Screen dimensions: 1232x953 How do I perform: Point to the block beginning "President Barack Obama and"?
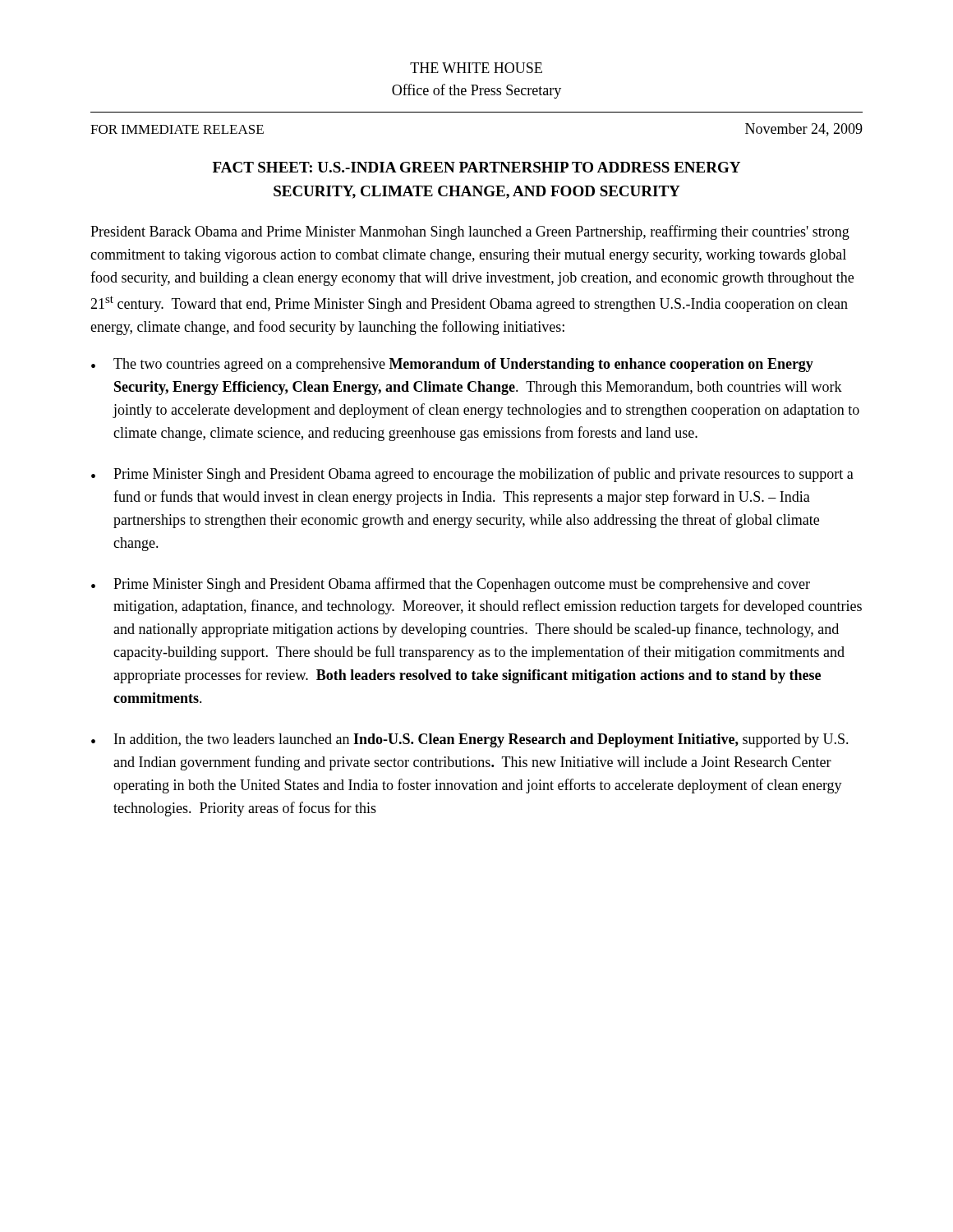[x=472, y=279]
